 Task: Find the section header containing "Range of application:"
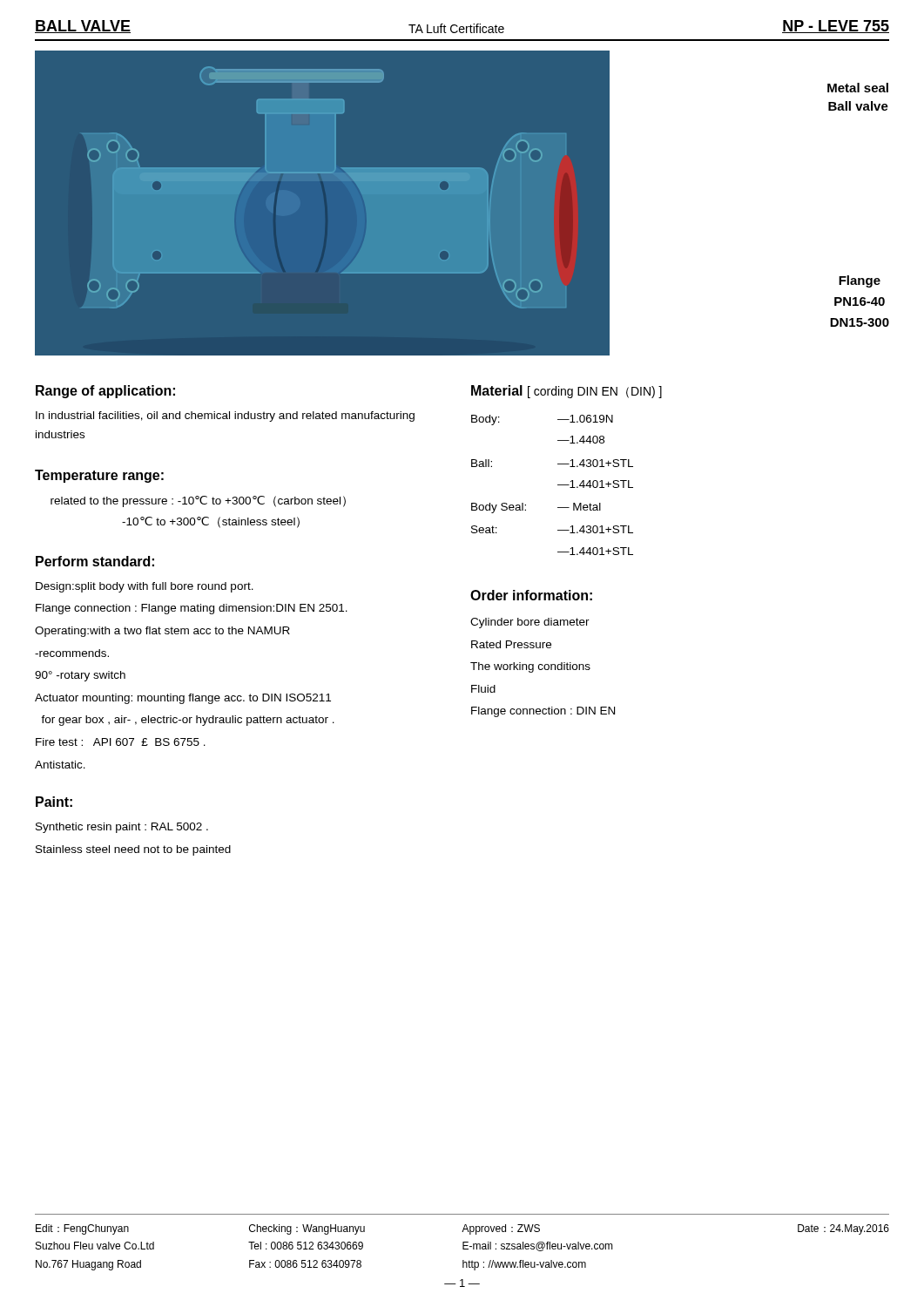click(x=106, y=391)
